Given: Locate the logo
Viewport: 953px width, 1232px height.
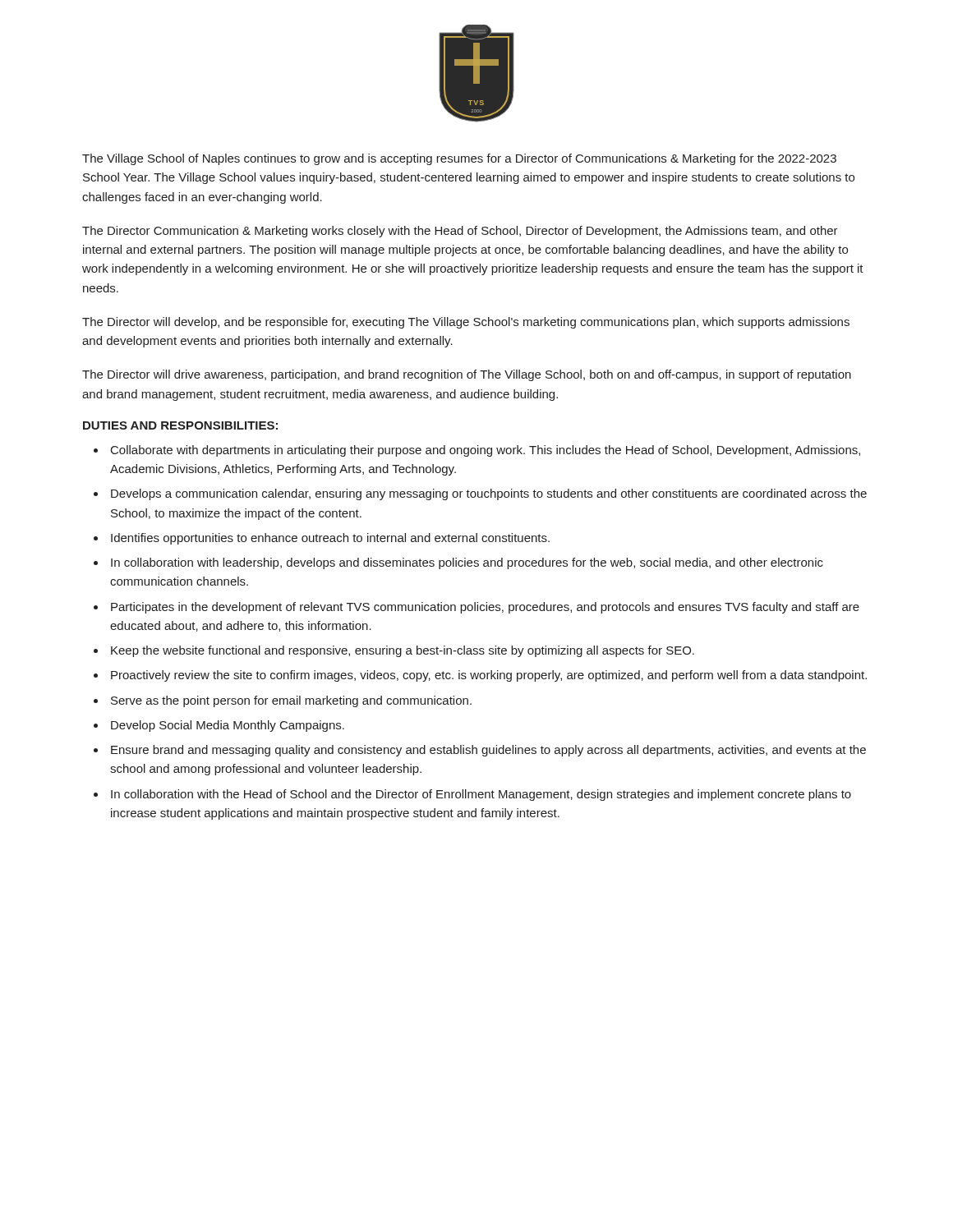Looking at the screenshot, I should pos(476,75).
